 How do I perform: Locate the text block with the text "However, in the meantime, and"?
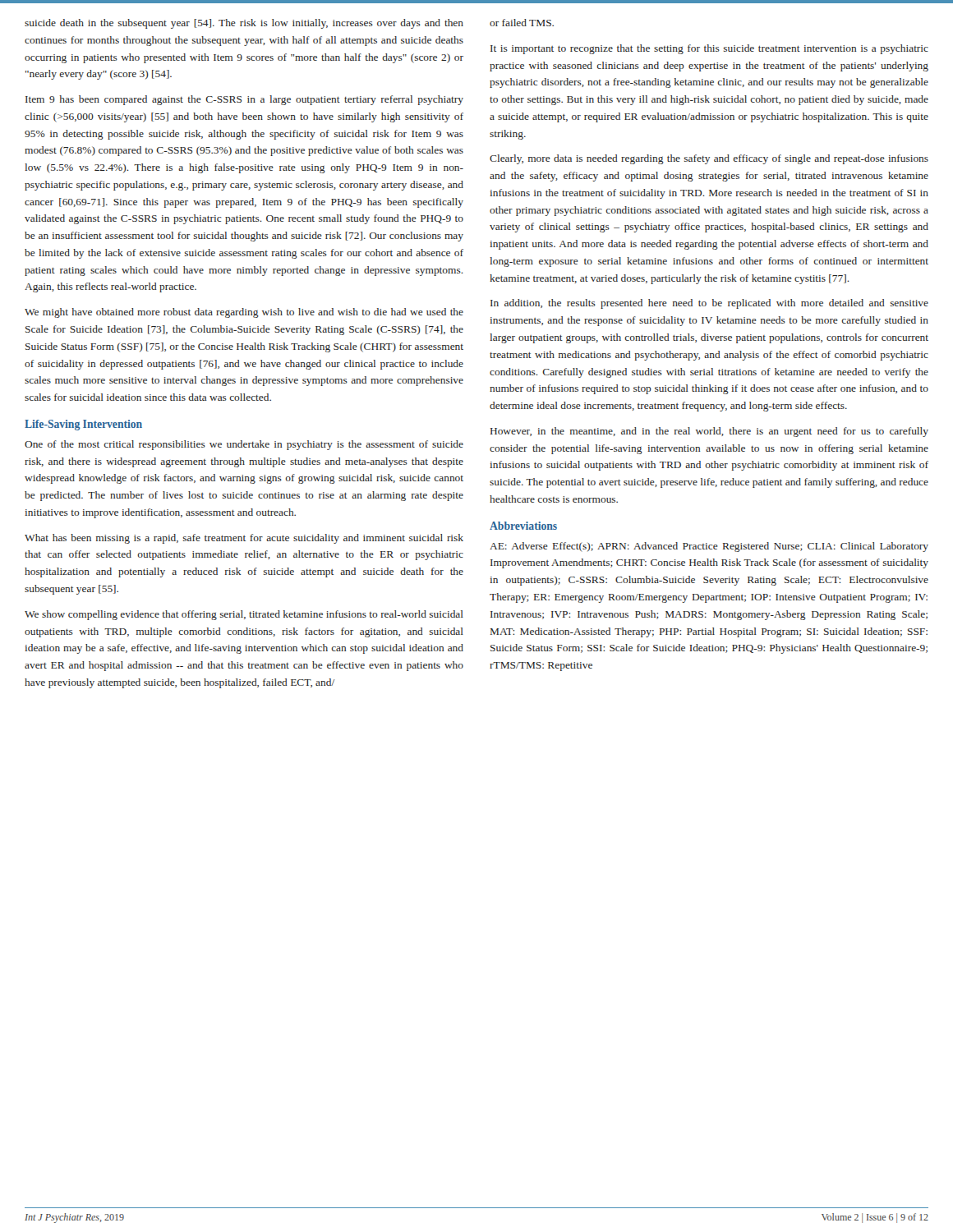click(709, 465)
